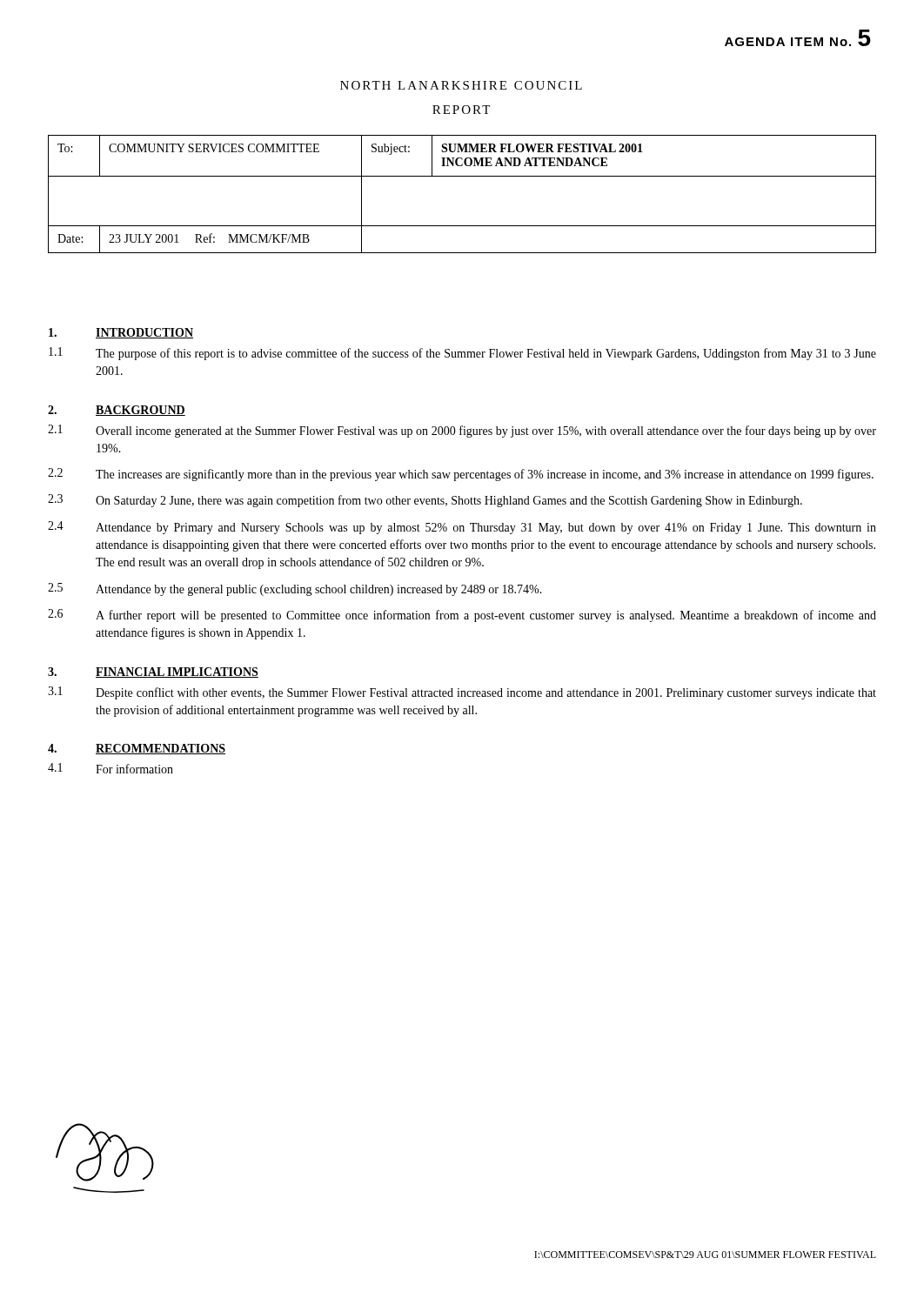Screen dimensions: 1305x924
Task: Find the text block containing "1 Despite conflict with other"
Action: point(462,702)
